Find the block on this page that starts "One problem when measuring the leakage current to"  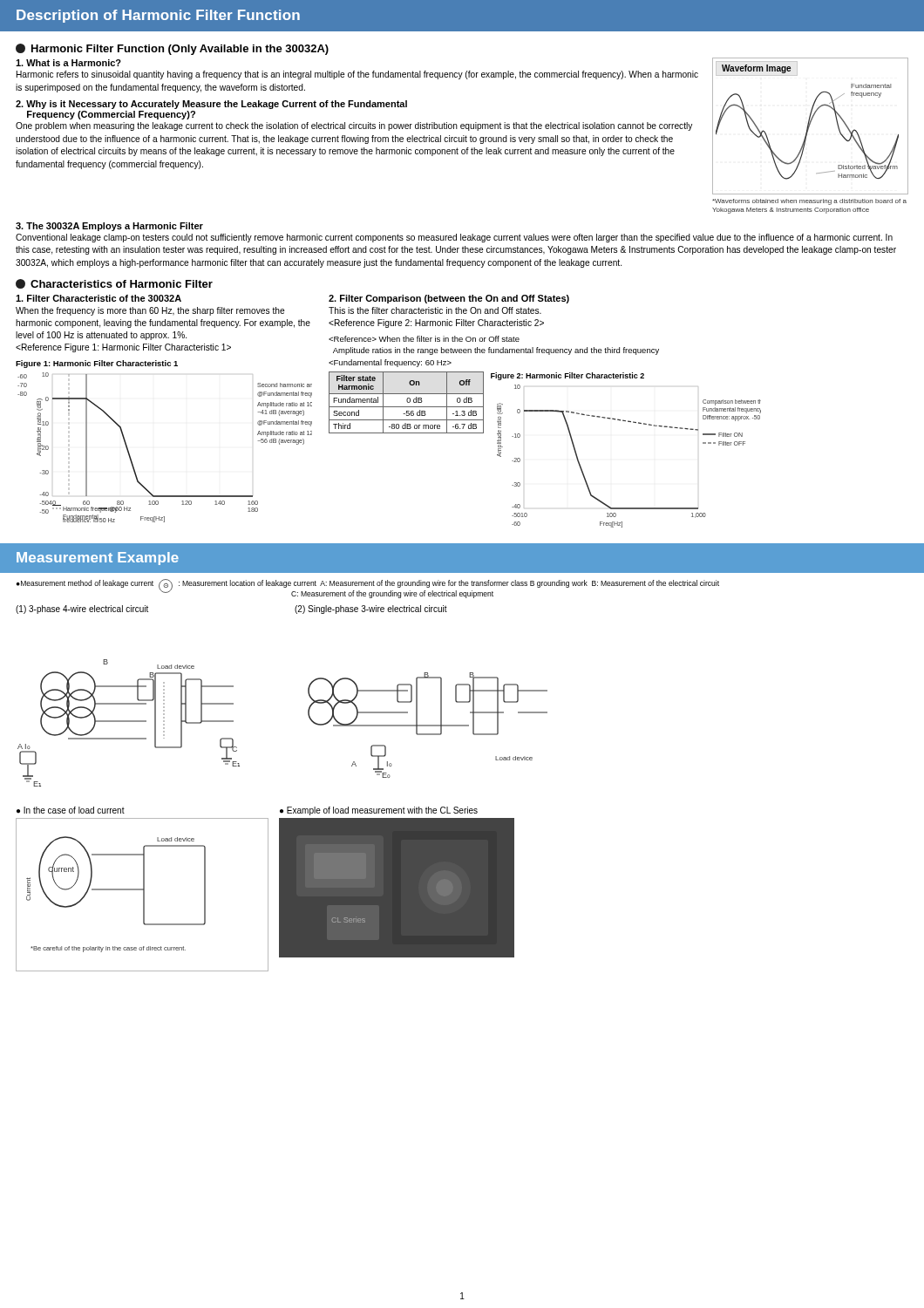coord(354,145)
